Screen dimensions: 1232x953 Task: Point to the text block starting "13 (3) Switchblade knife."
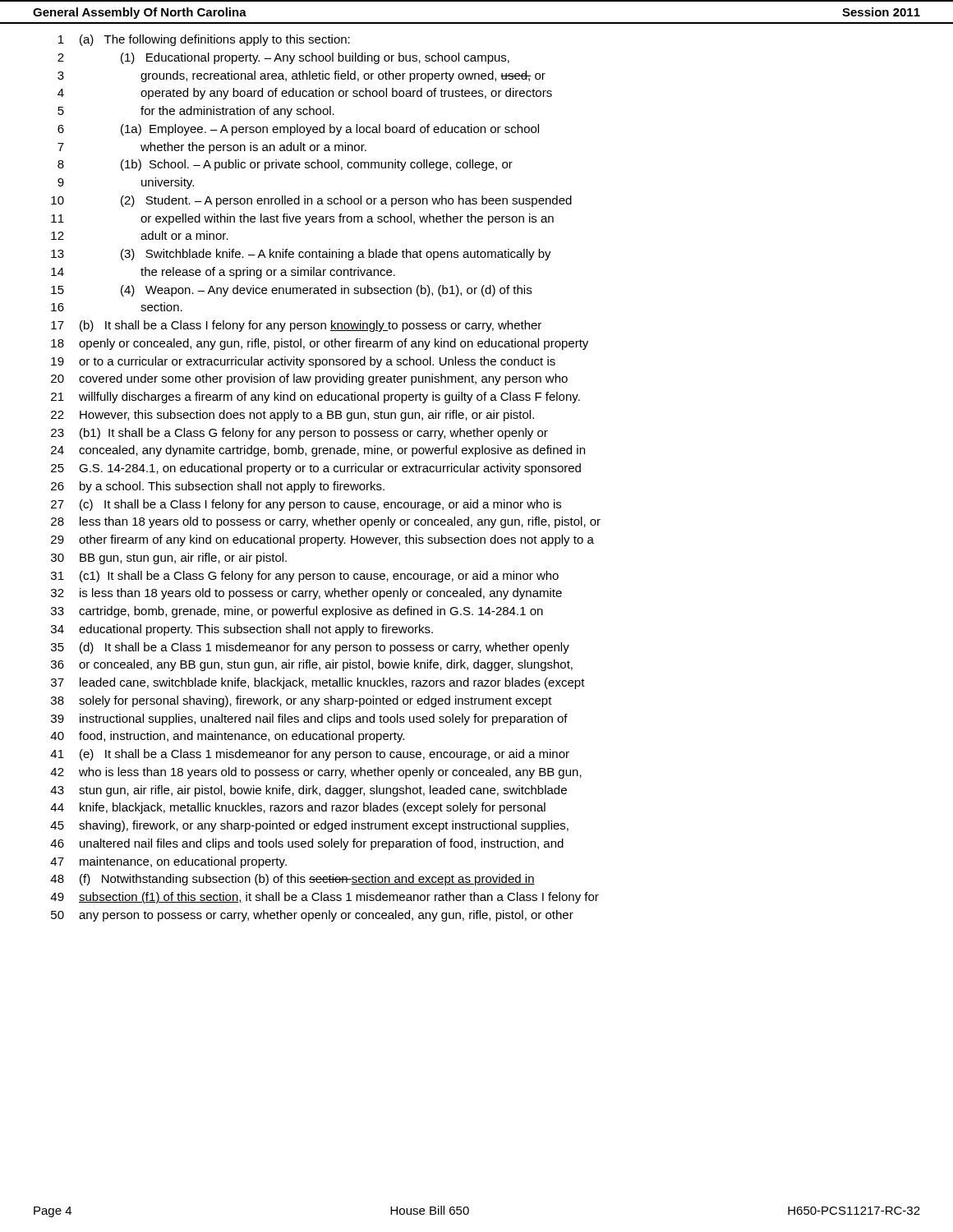pyautogui.click(x=476, y=254)
